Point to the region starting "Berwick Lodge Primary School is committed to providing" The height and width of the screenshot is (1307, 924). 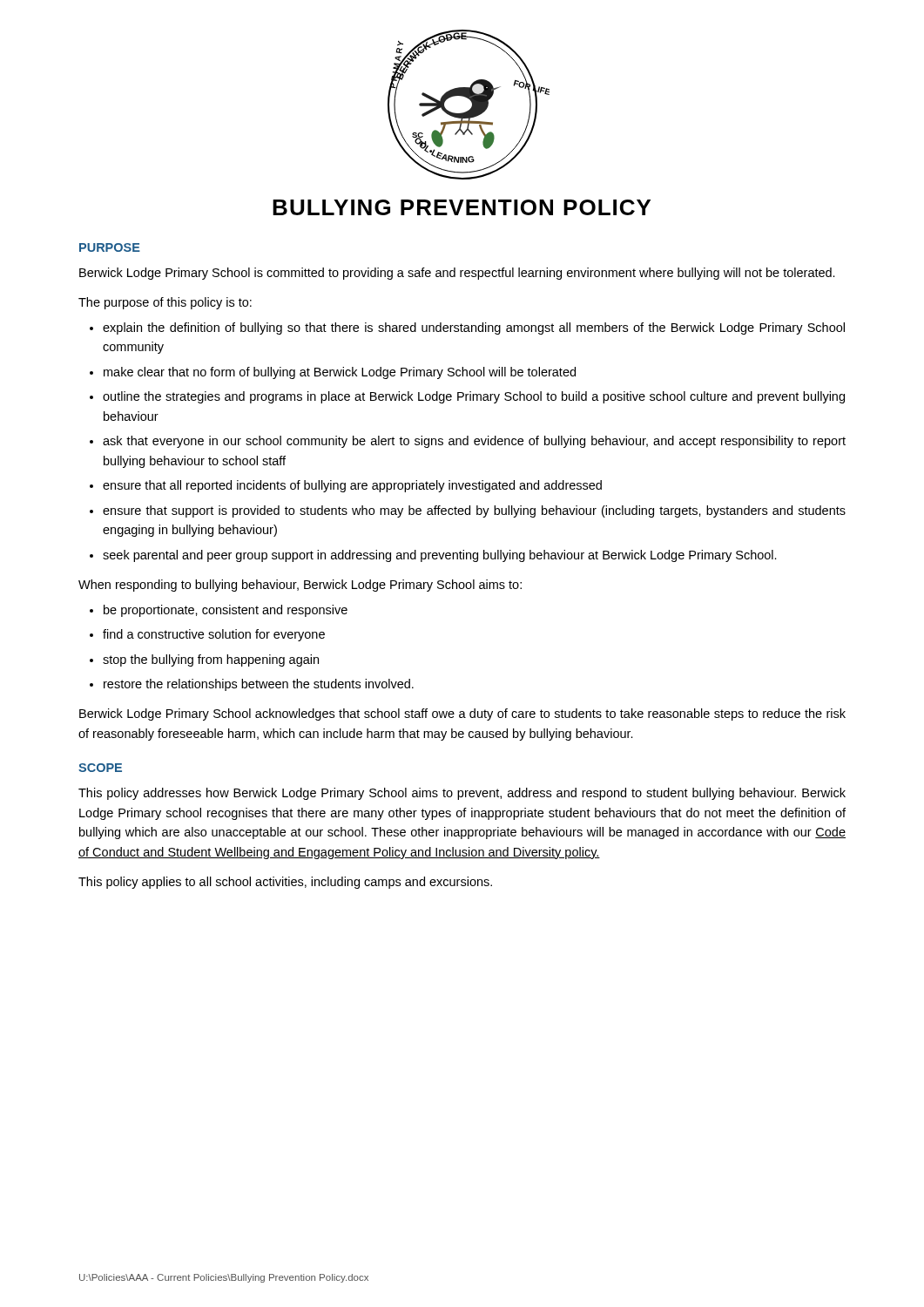pyautogui.click(x=457, y=273)
